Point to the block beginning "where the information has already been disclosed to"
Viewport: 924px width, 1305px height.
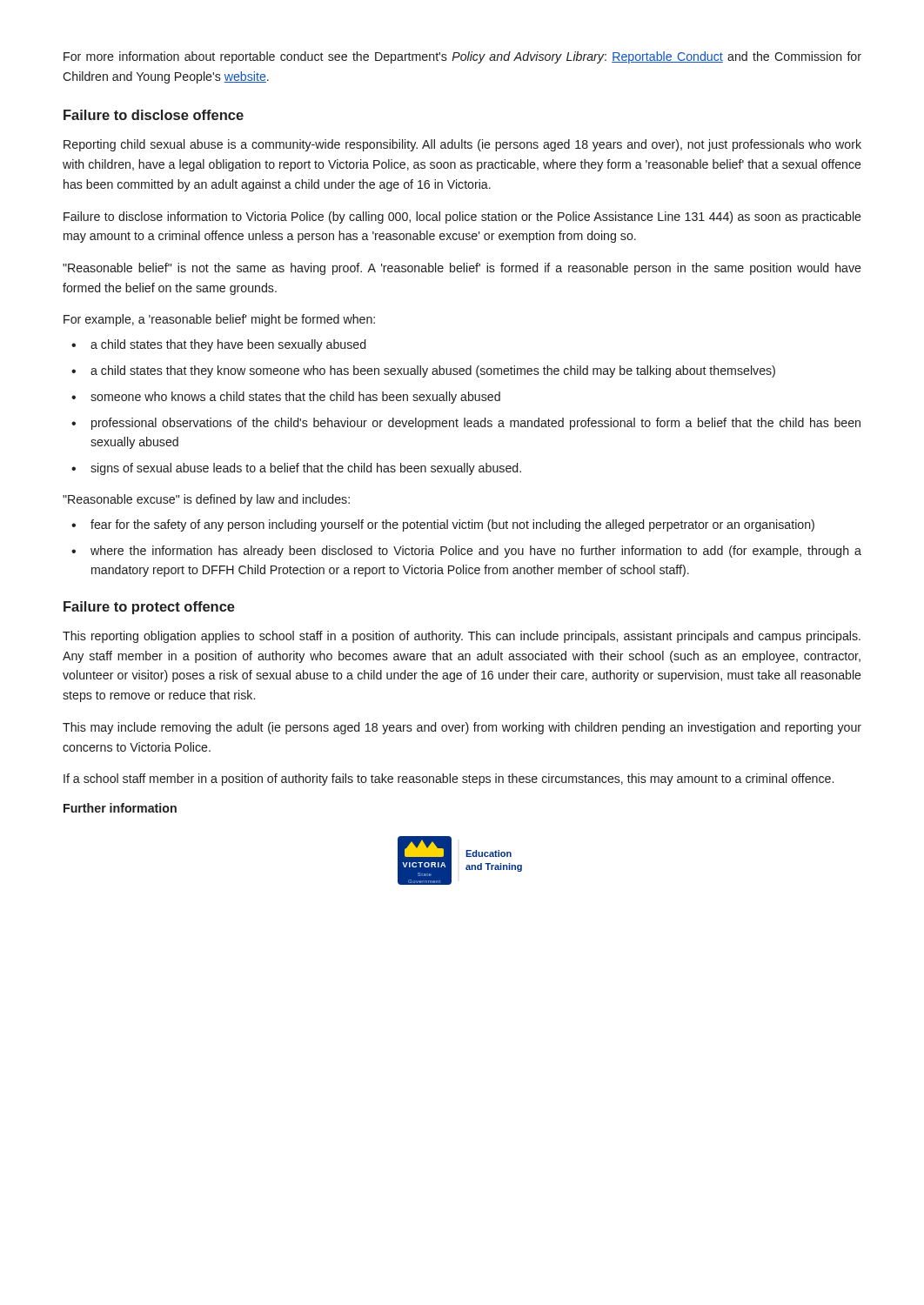point(476,560)
